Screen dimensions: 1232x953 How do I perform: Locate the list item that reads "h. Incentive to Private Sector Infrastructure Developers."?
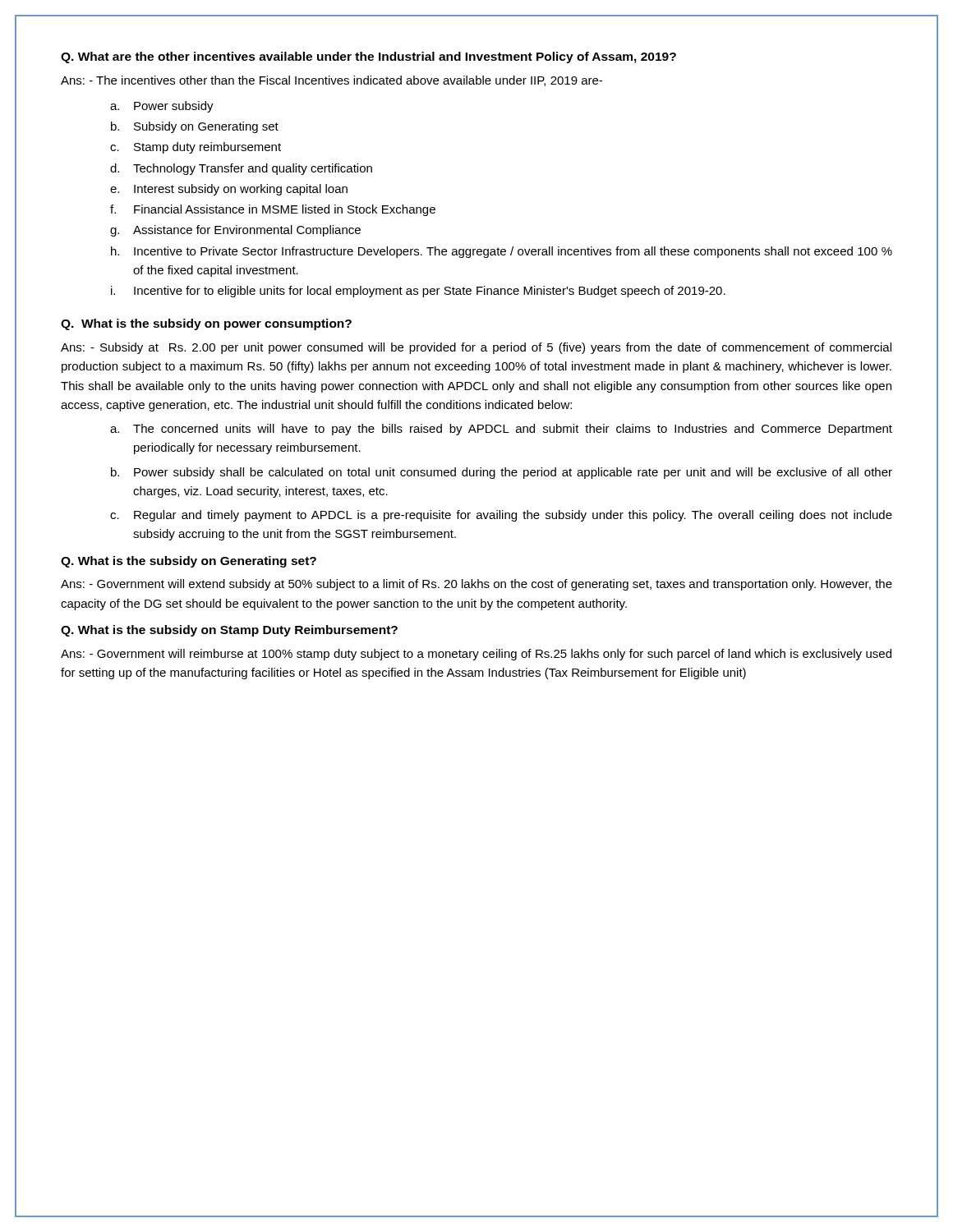501,260
